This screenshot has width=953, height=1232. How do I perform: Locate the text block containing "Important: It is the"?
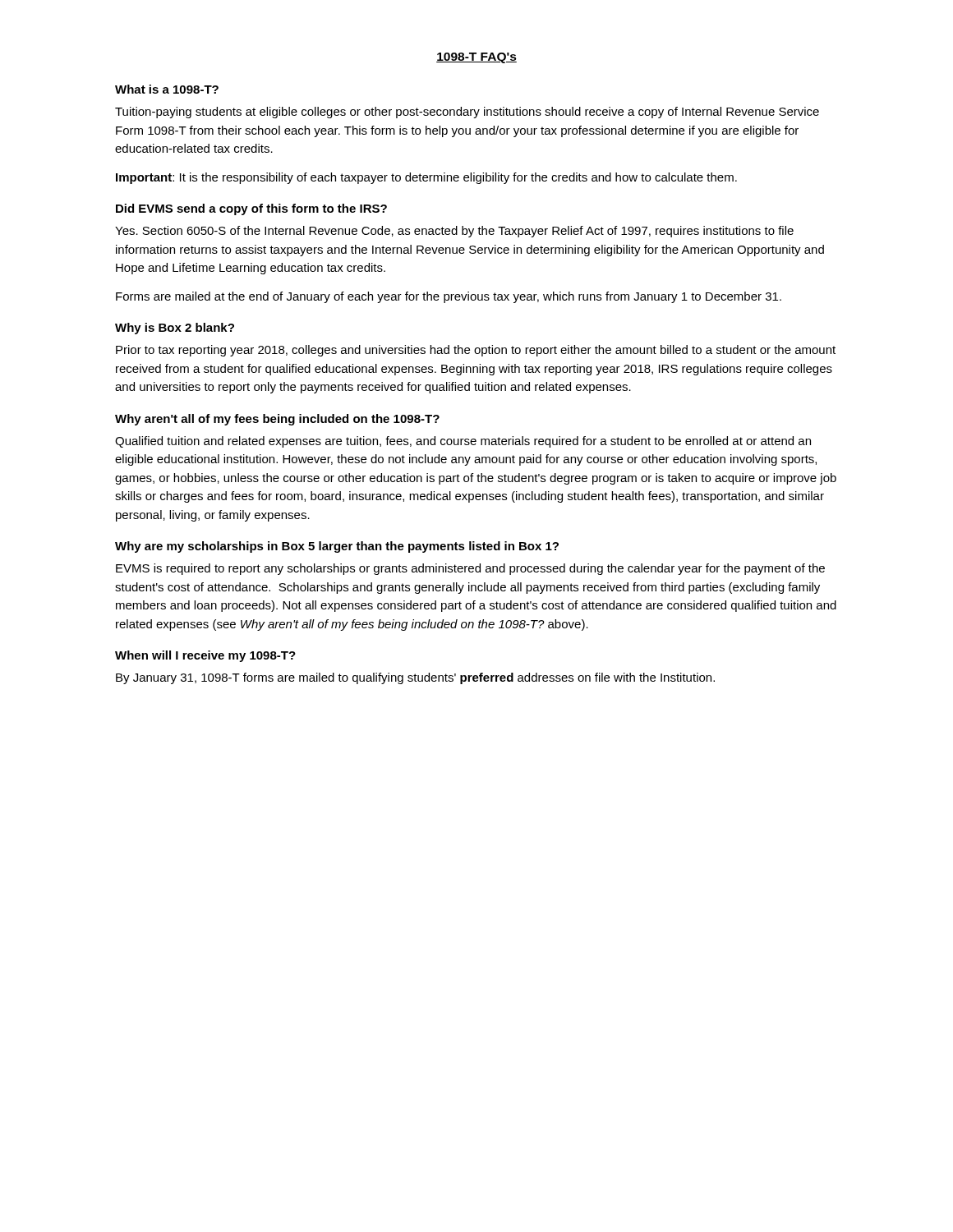click(x=426, y=177)
